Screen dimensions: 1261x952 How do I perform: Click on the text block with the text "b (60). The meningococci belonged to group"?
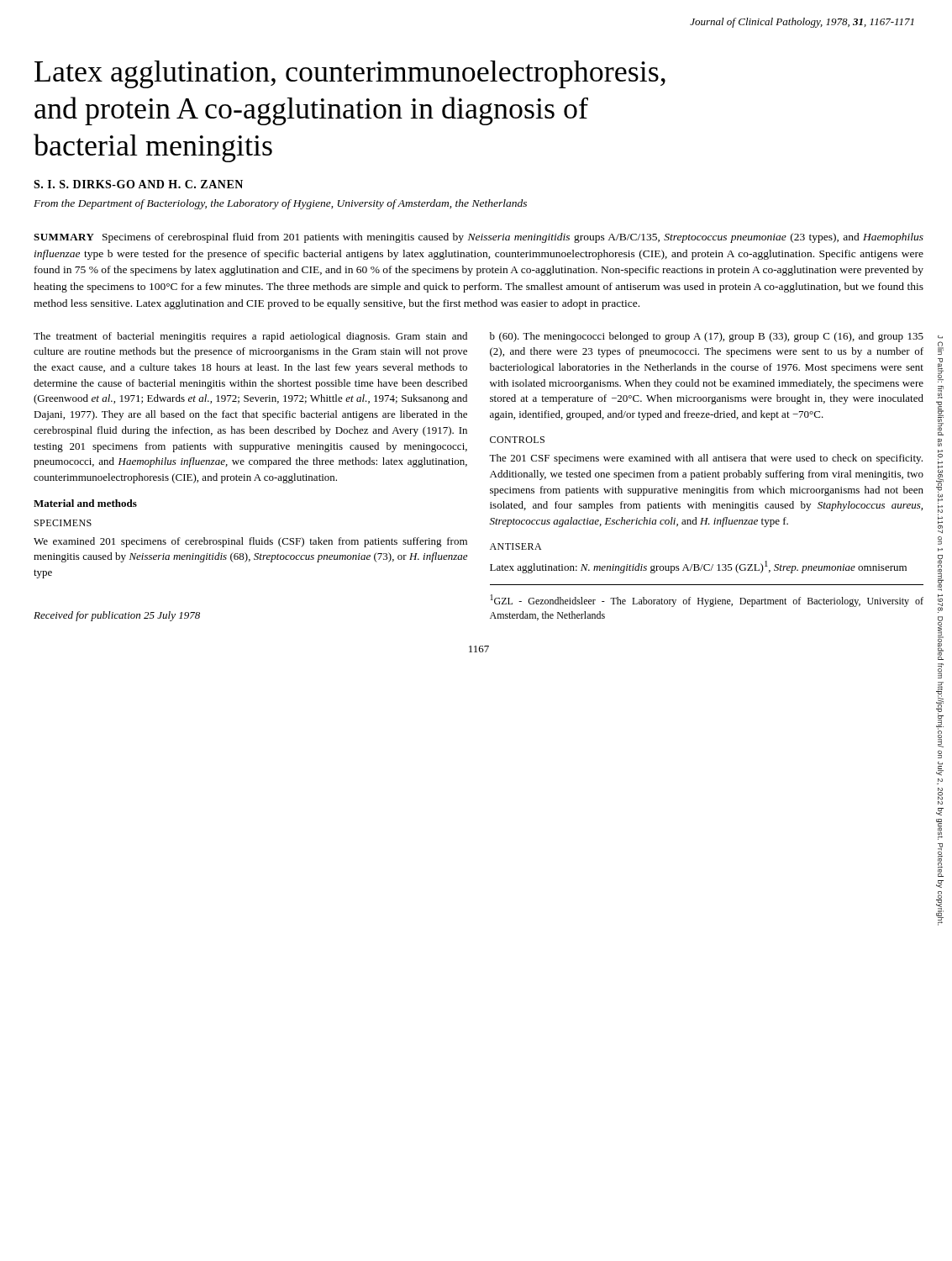click(x=706, y=375)
